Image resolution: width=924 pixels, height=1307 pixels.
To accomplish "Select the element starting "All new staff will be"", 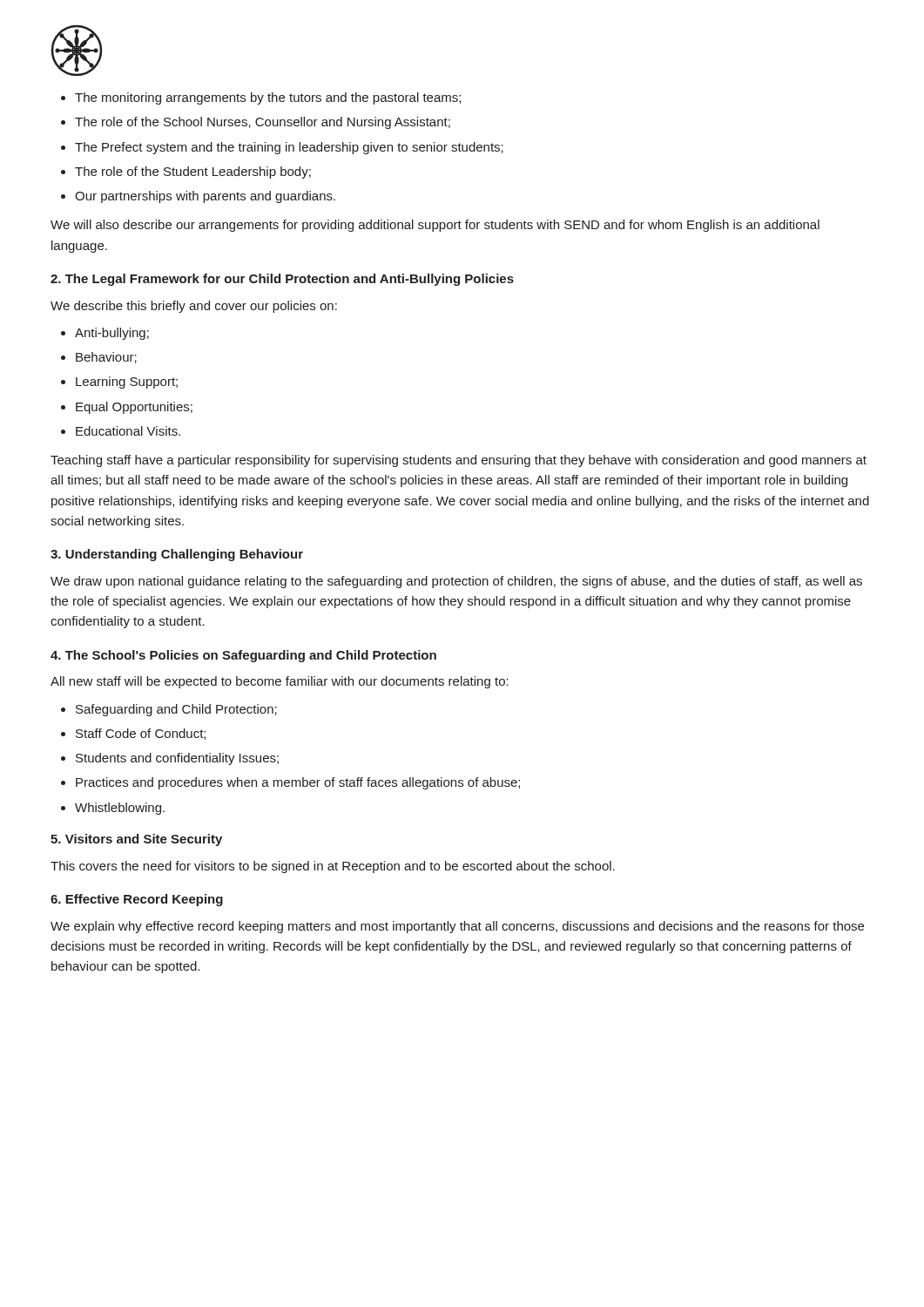I will 280,681.
